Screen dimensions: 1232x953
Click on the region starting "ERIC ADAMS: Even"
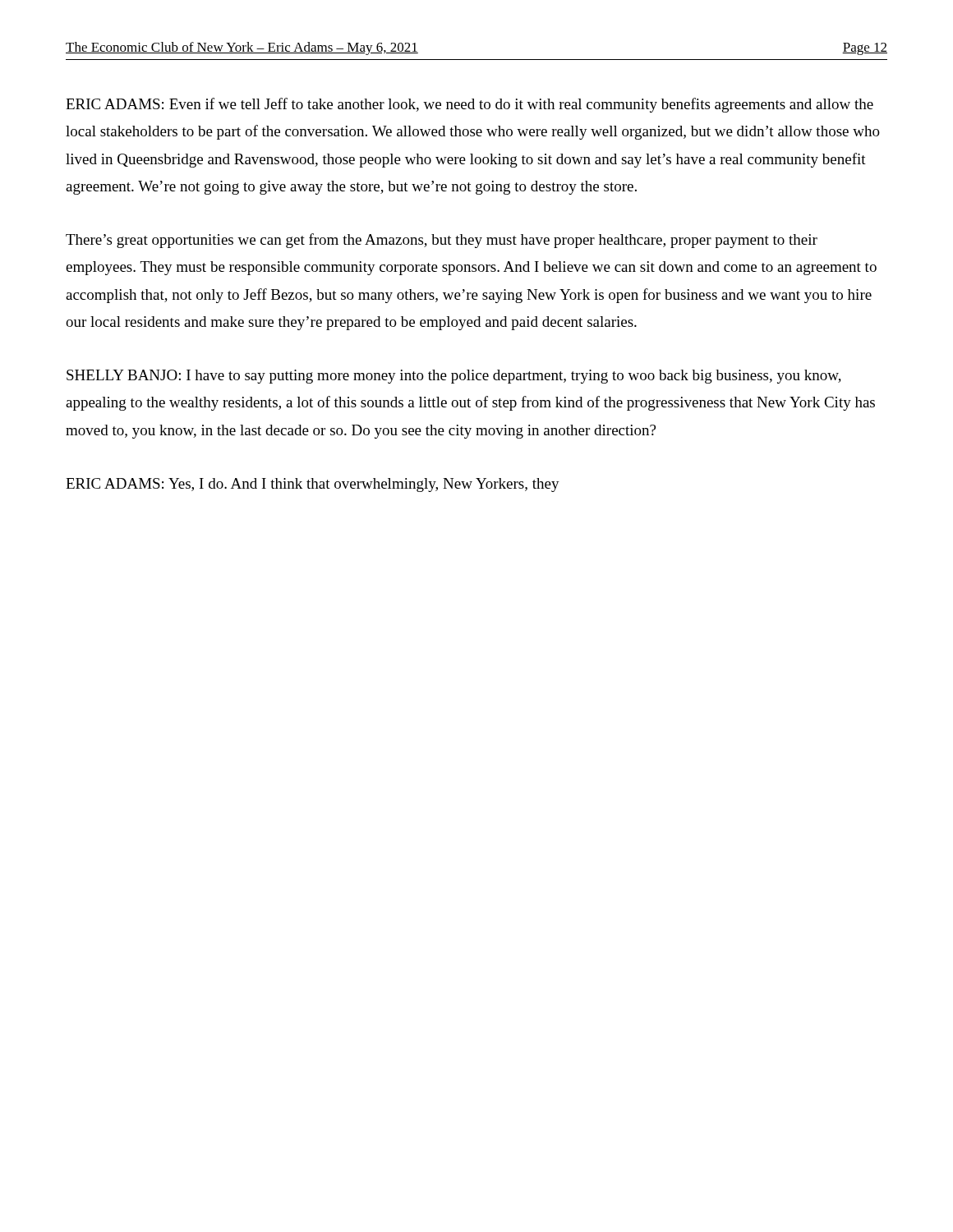473,145
